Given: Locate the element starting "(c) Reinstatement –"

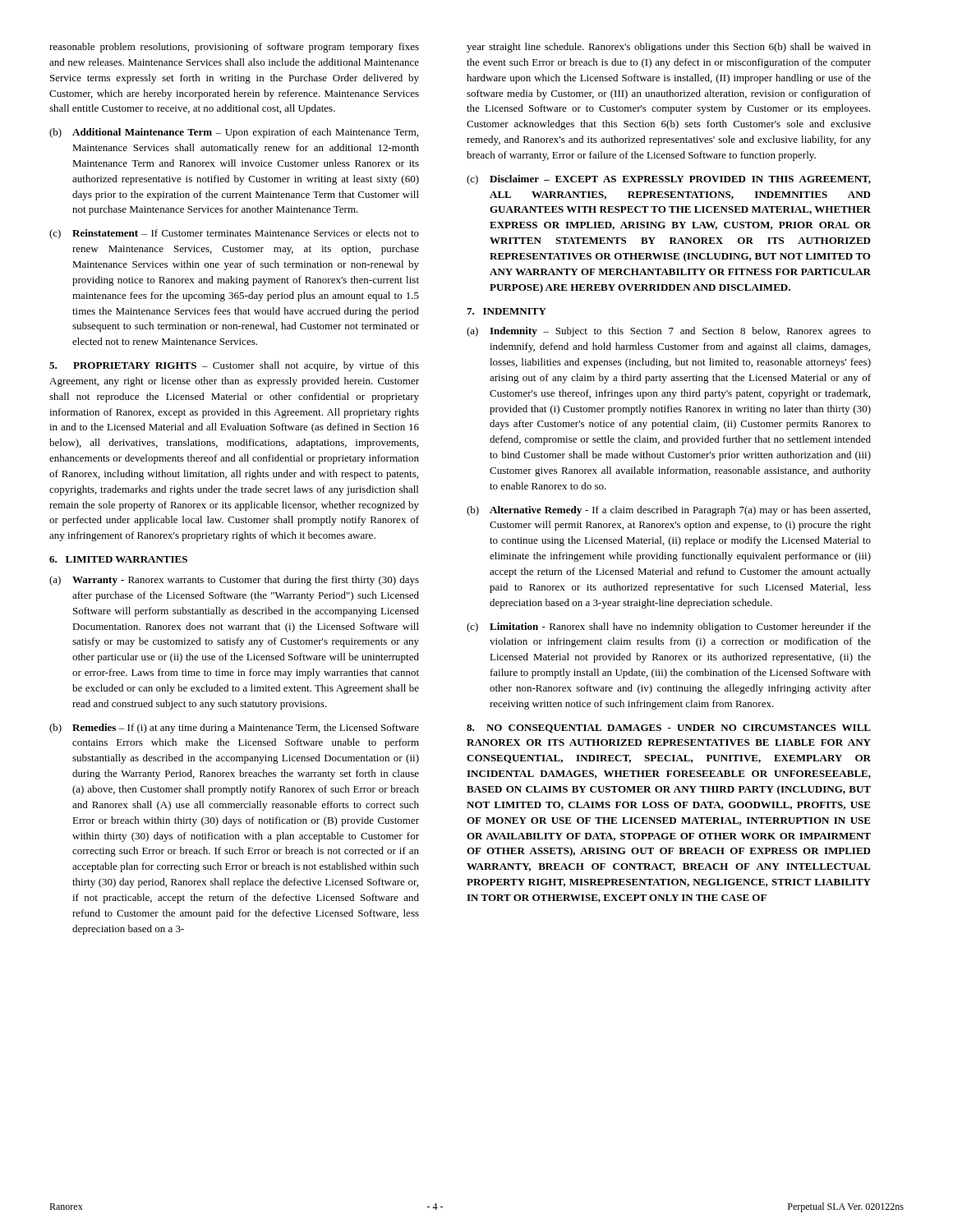Looking at the screenshot, I should [234, 288].
